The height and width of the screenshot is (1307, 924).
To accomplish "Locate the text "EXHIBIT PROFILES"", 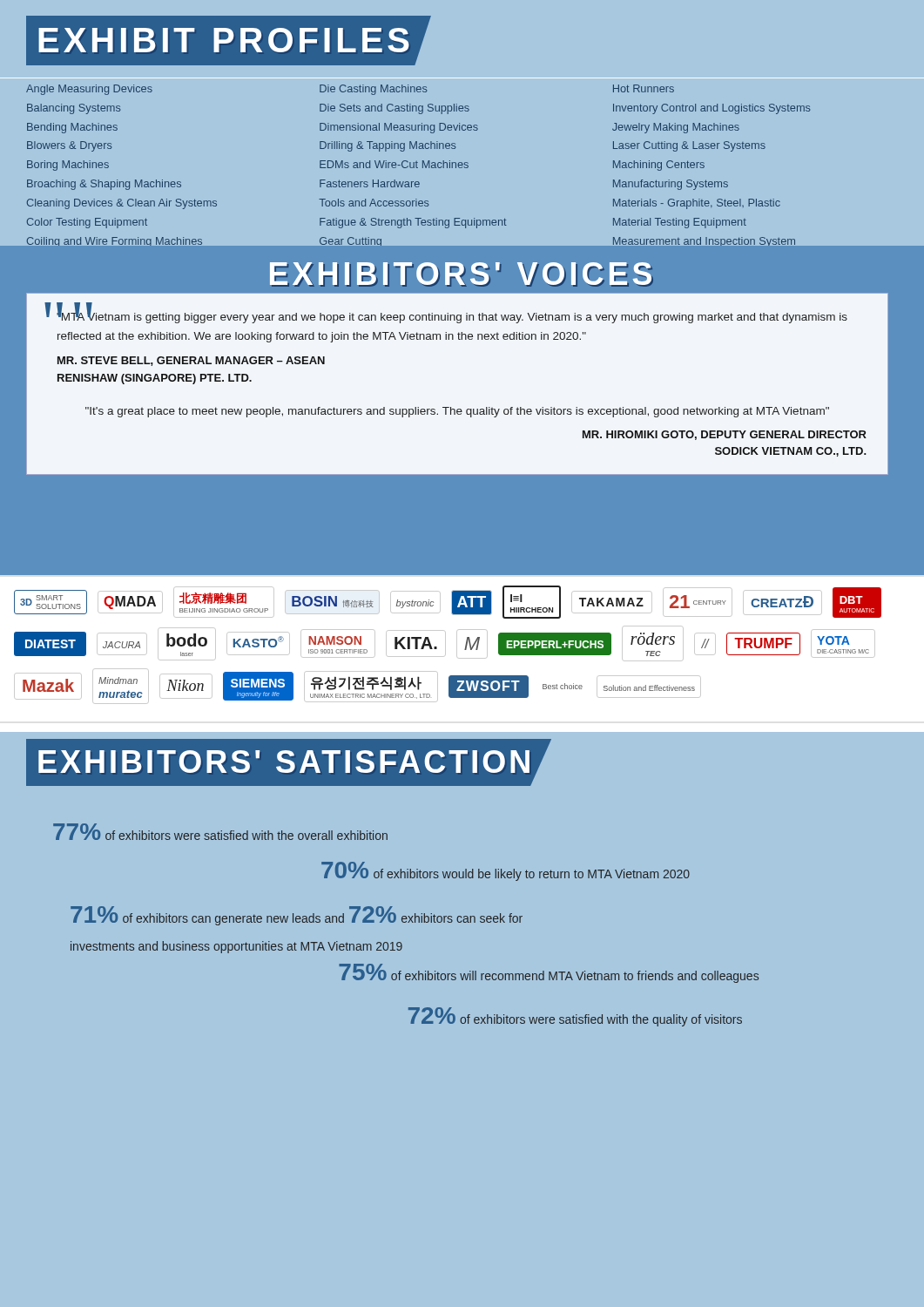I will [229, 41].
